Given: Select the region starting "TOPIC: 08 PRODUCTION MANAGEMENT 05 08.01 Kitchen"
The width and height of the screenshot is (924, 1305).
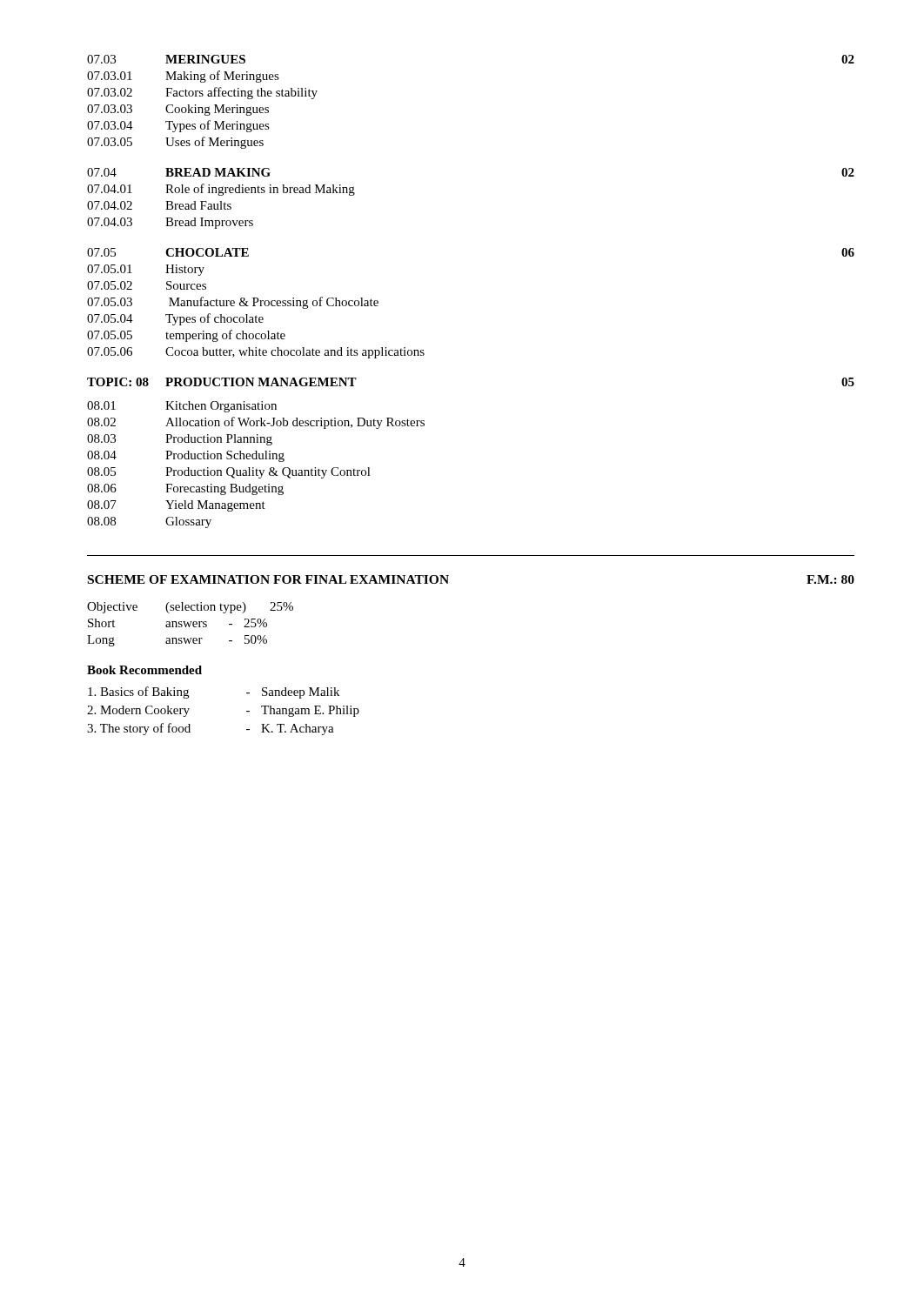Looking at the screenshot, I should [x=121, y=381].
